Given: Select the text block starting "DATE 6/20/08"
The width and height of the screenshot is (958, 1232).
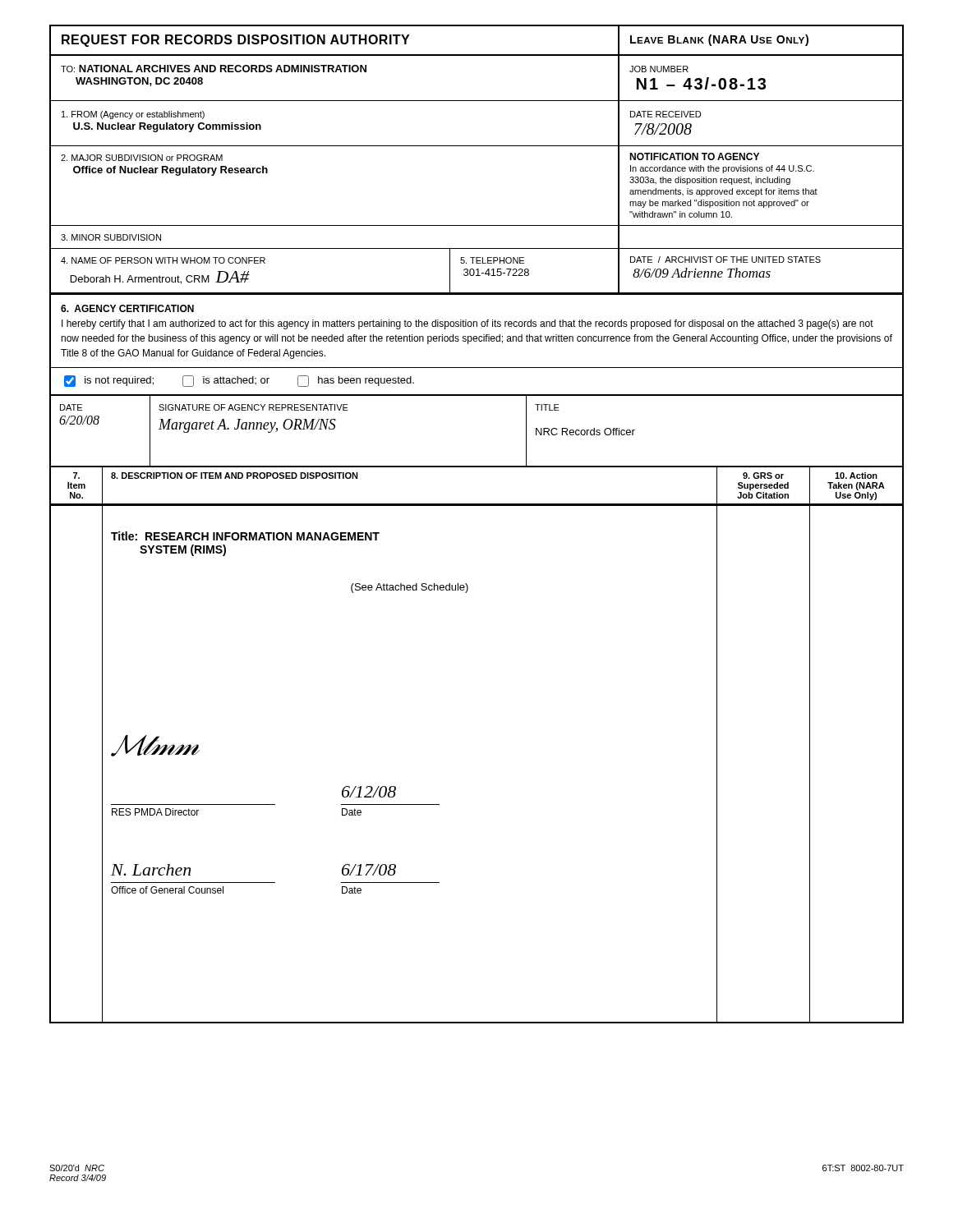Looking at the screenshot, I should coord(79,415).
